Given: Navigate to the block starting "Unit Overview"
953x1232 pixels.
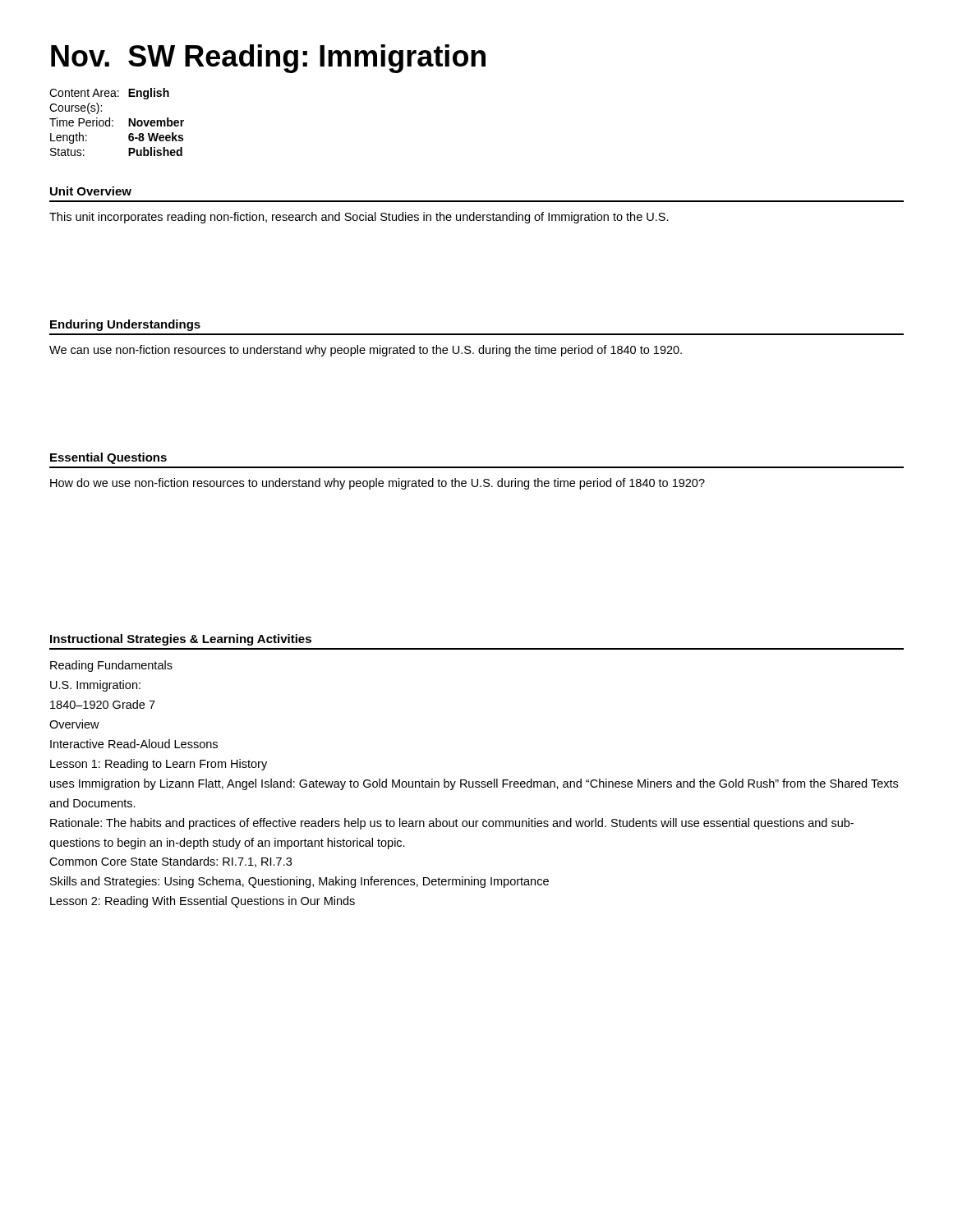Looking at the screenshot, I should [x=476, y=193].
